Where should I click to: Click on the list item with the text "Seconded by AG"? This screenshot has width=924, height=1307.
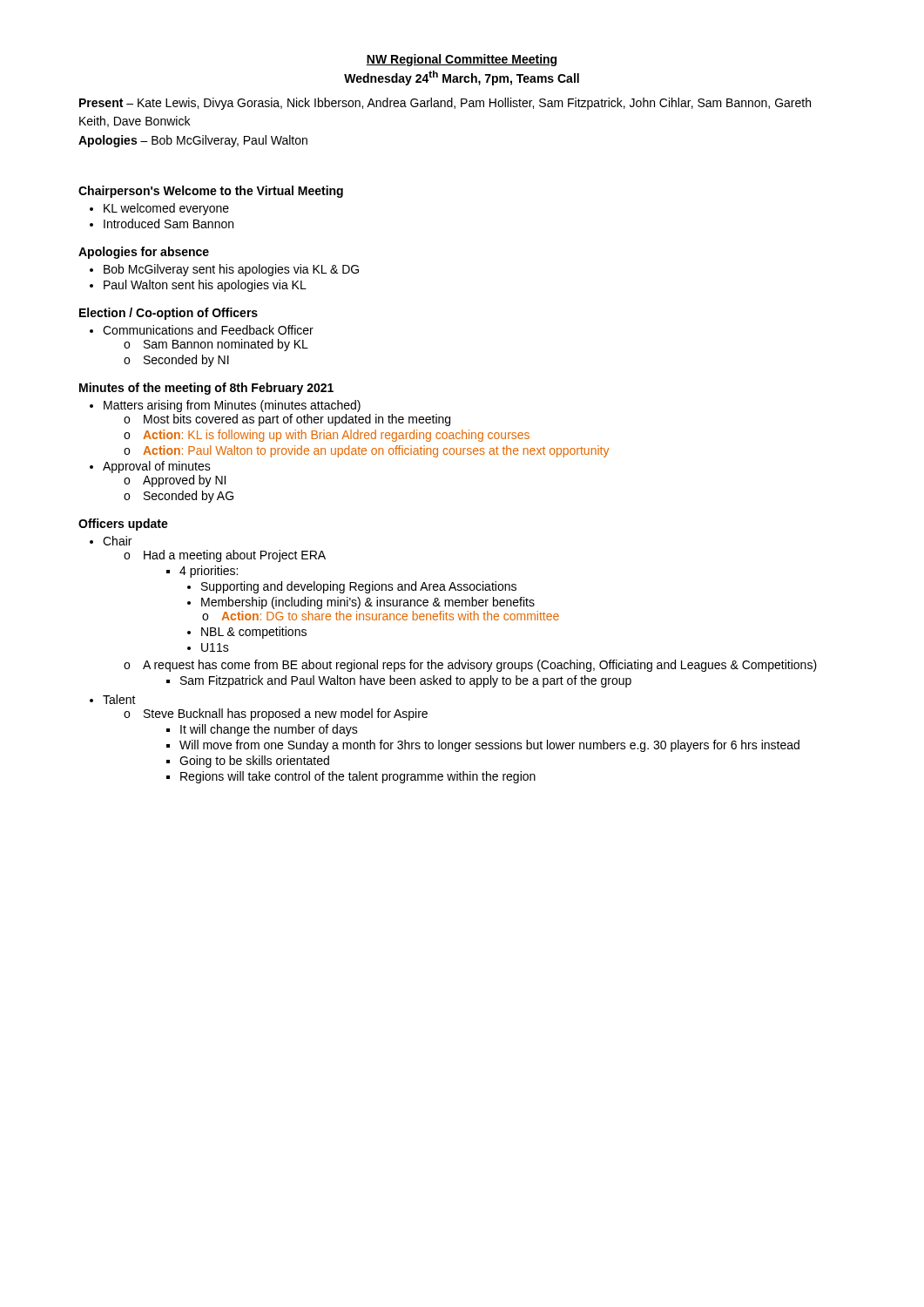pyautogui.click(x=189, y=496)
